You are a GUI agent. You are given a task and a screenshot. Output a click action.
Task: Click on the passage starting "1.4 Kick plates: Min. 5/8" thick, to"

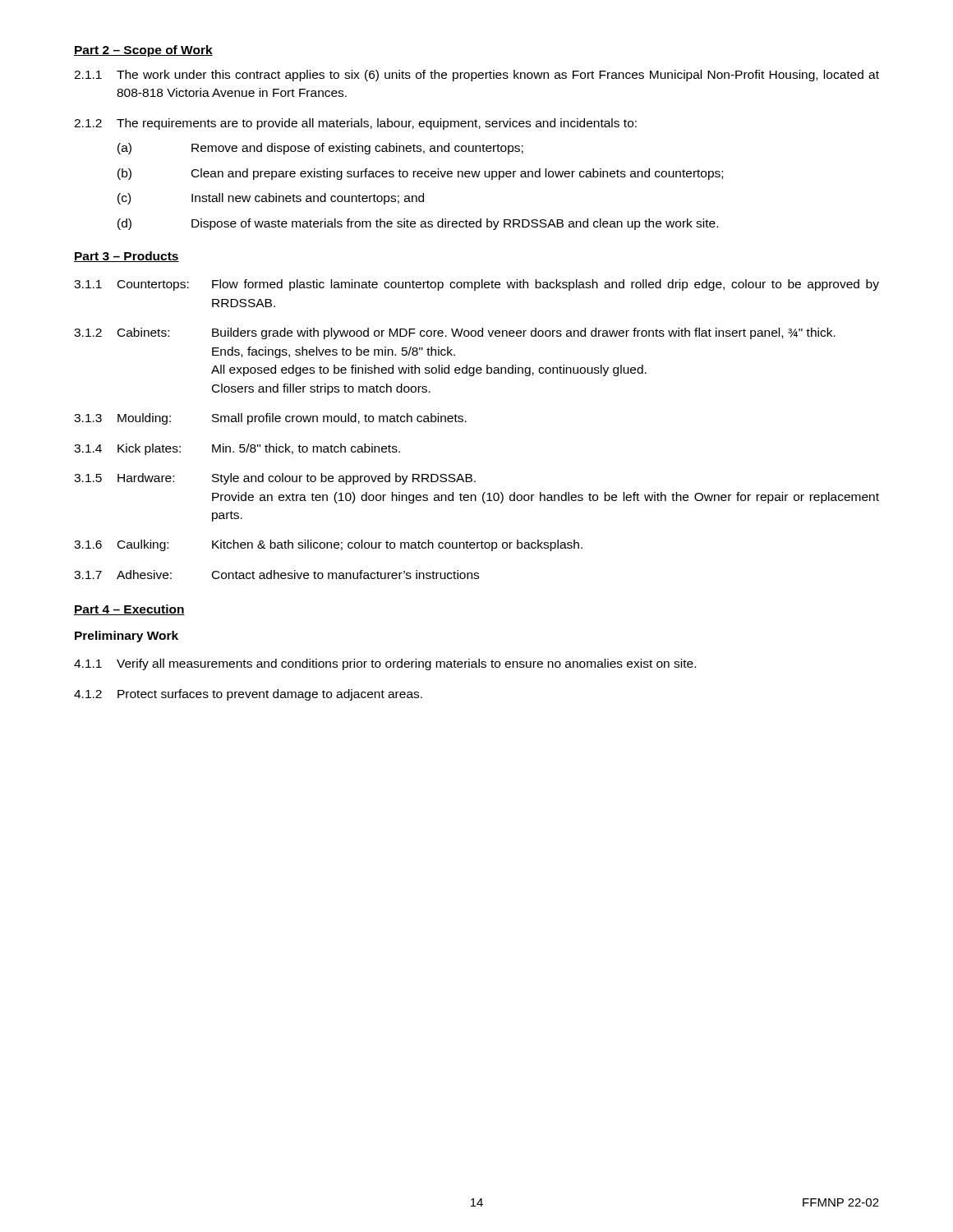[x=237, y=449]
